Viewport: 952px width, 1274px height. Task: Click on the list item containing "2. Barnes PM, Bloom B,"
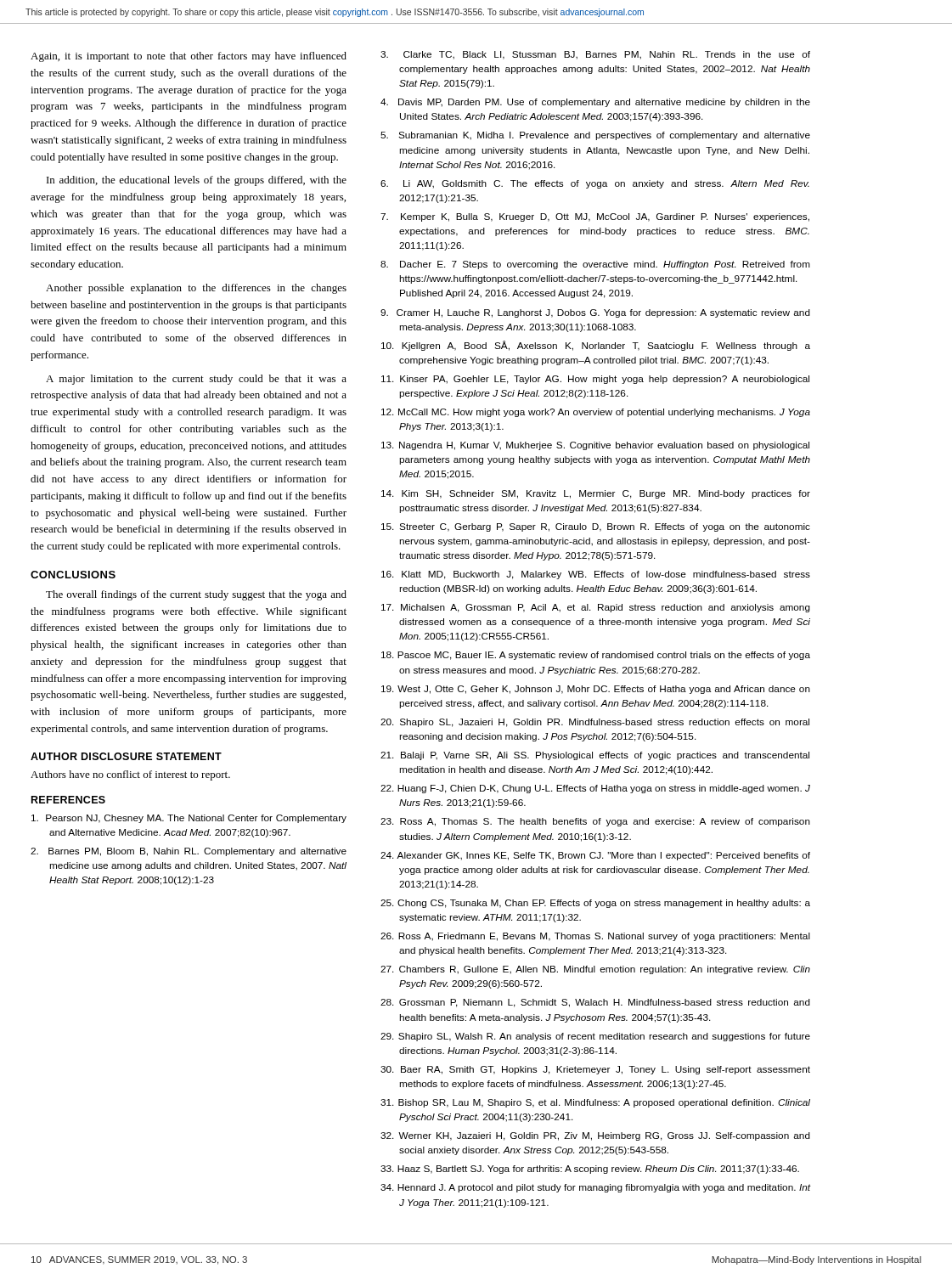189,866
